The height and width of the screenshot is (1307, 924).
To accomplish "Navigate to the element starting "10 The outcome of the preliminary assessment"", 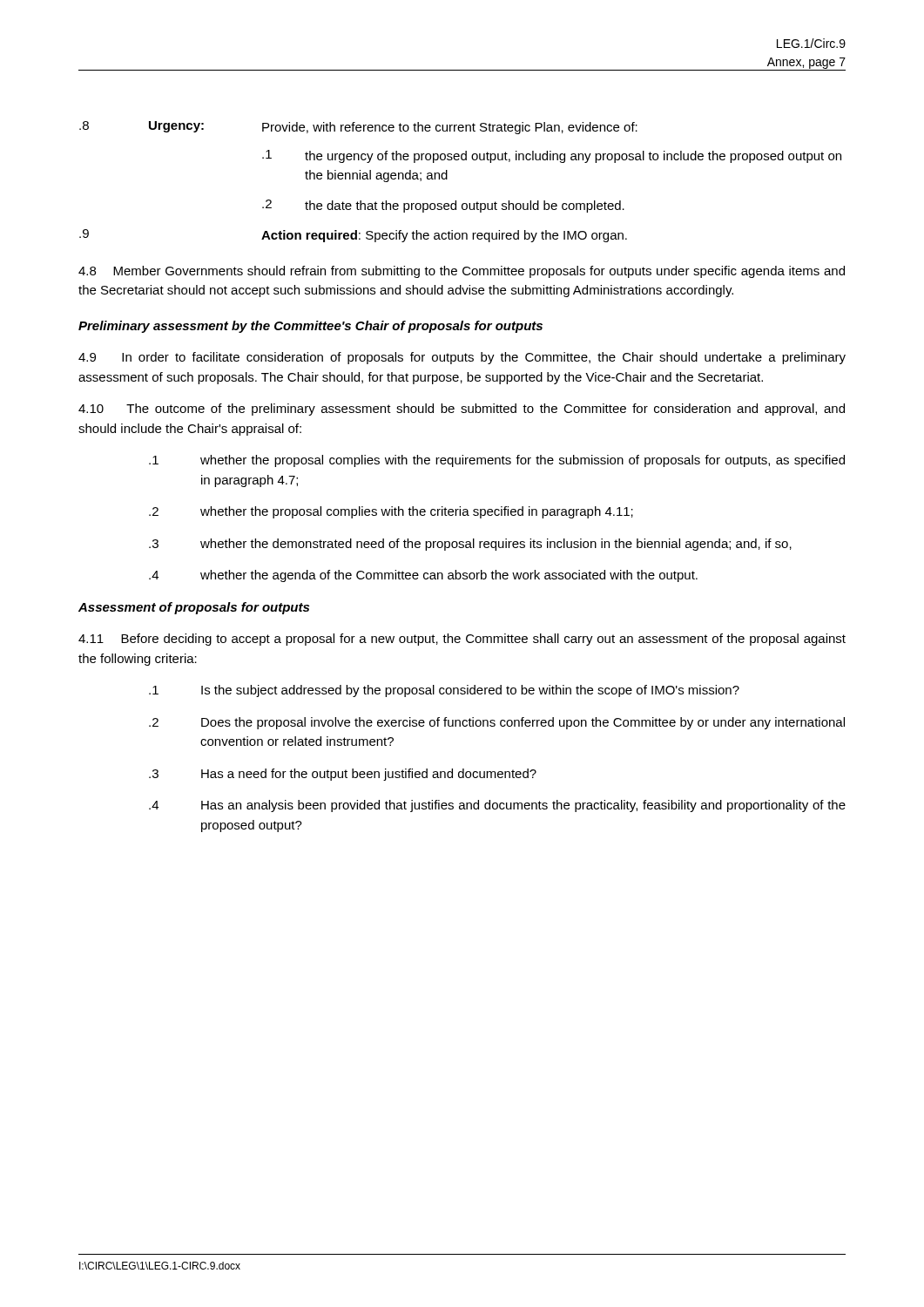I will pyautogui.click(x=462, y=418).
